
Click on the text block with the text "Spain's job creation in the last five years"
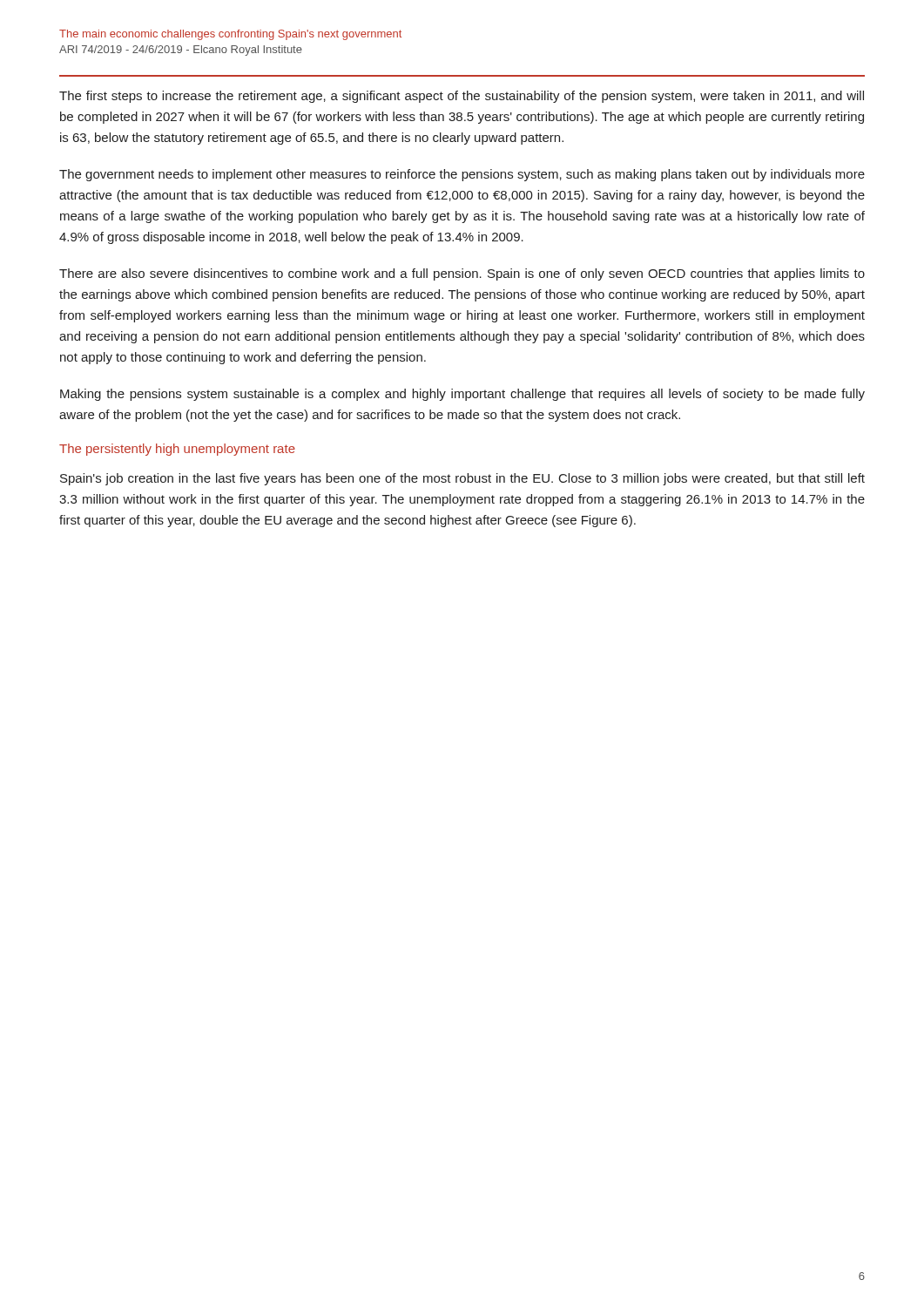tap(462, 499)
